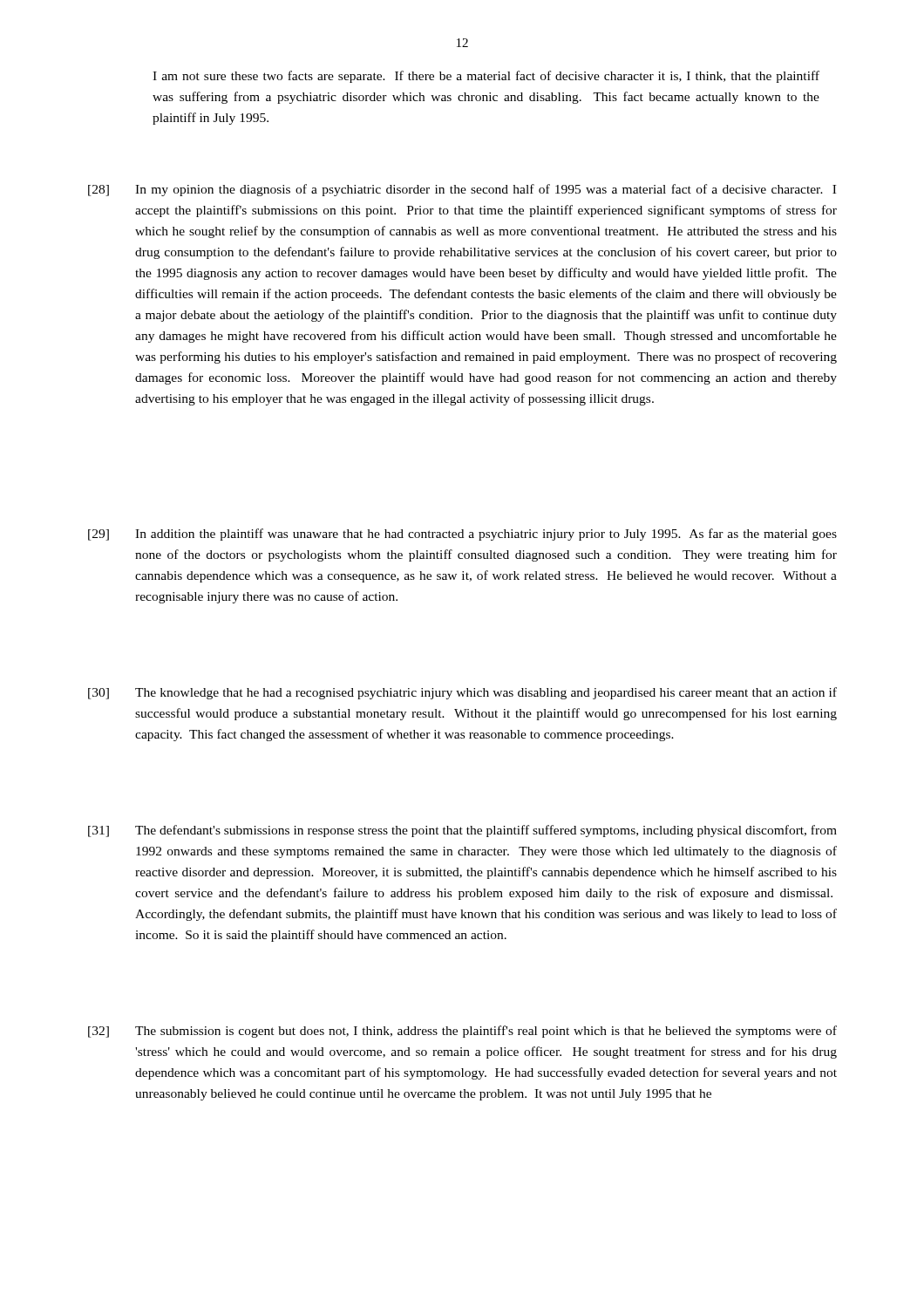924x1308 pixels.
Task: Select the text block with the text "I am not"
Action: (x=486, y=96)
